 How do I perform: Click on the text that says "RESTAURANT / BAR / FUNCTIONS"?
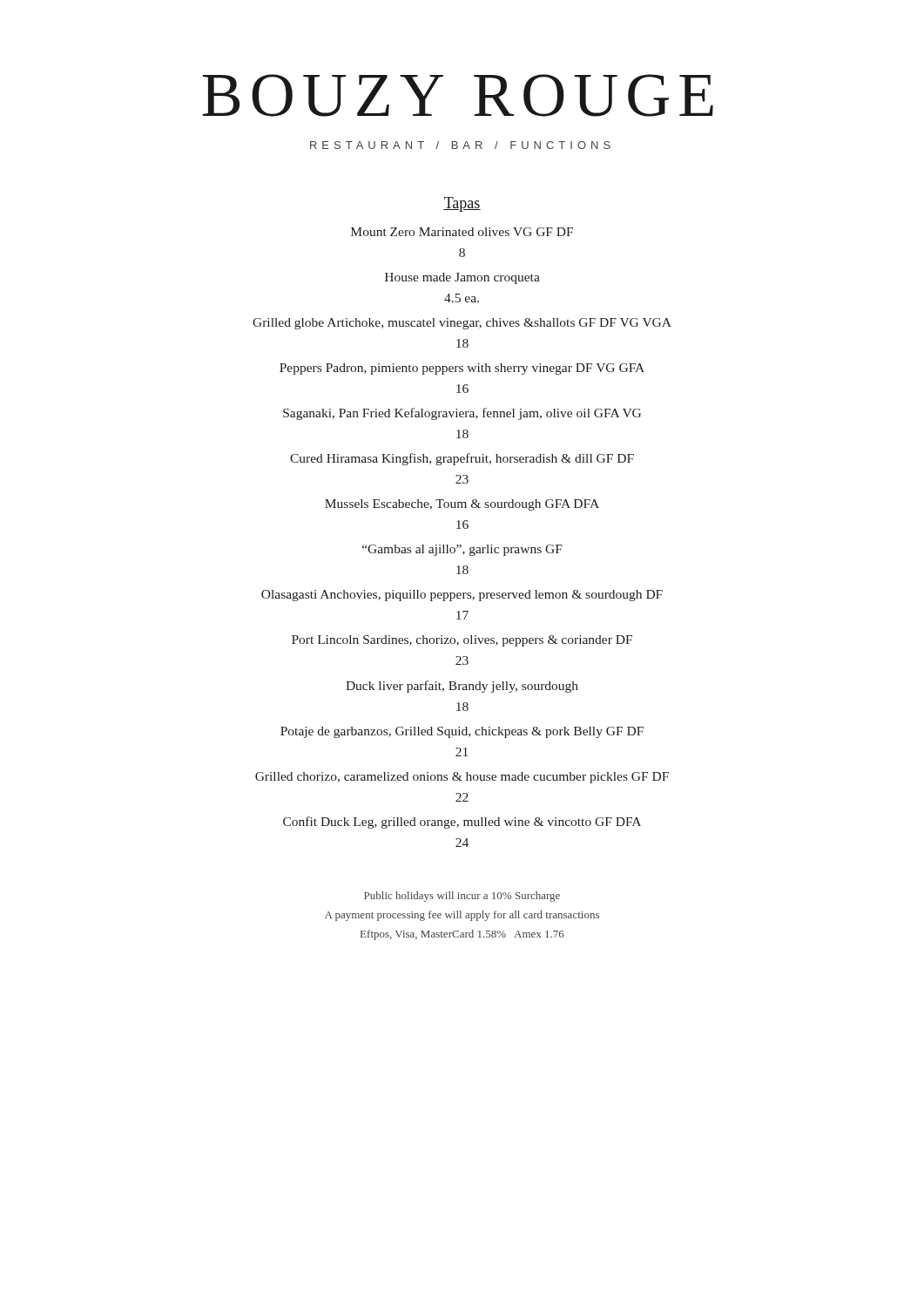(462, 145)
